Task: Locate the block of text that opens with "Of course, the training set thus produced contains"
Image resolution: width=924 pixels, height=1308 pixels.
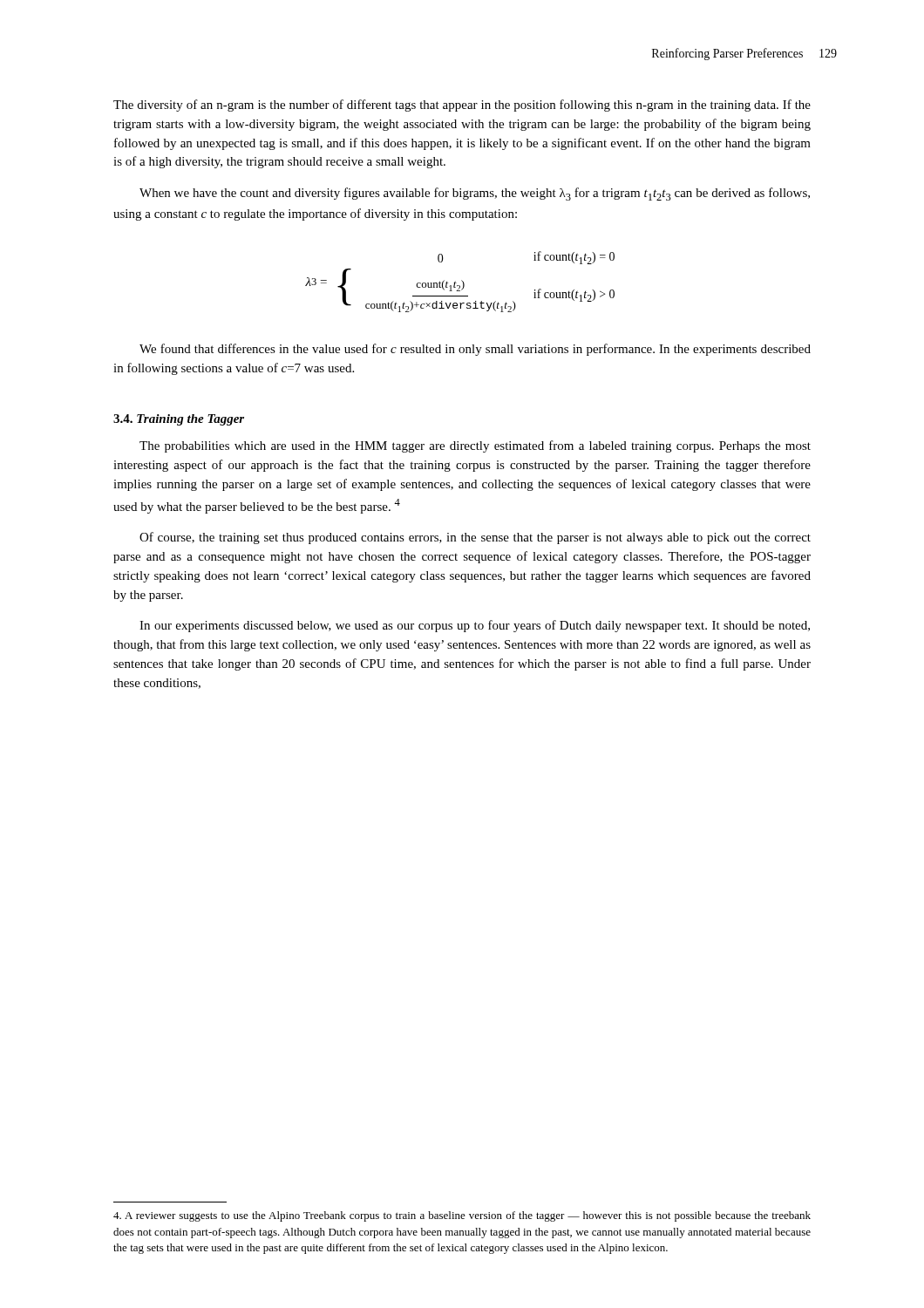Action: pos(462,567)
